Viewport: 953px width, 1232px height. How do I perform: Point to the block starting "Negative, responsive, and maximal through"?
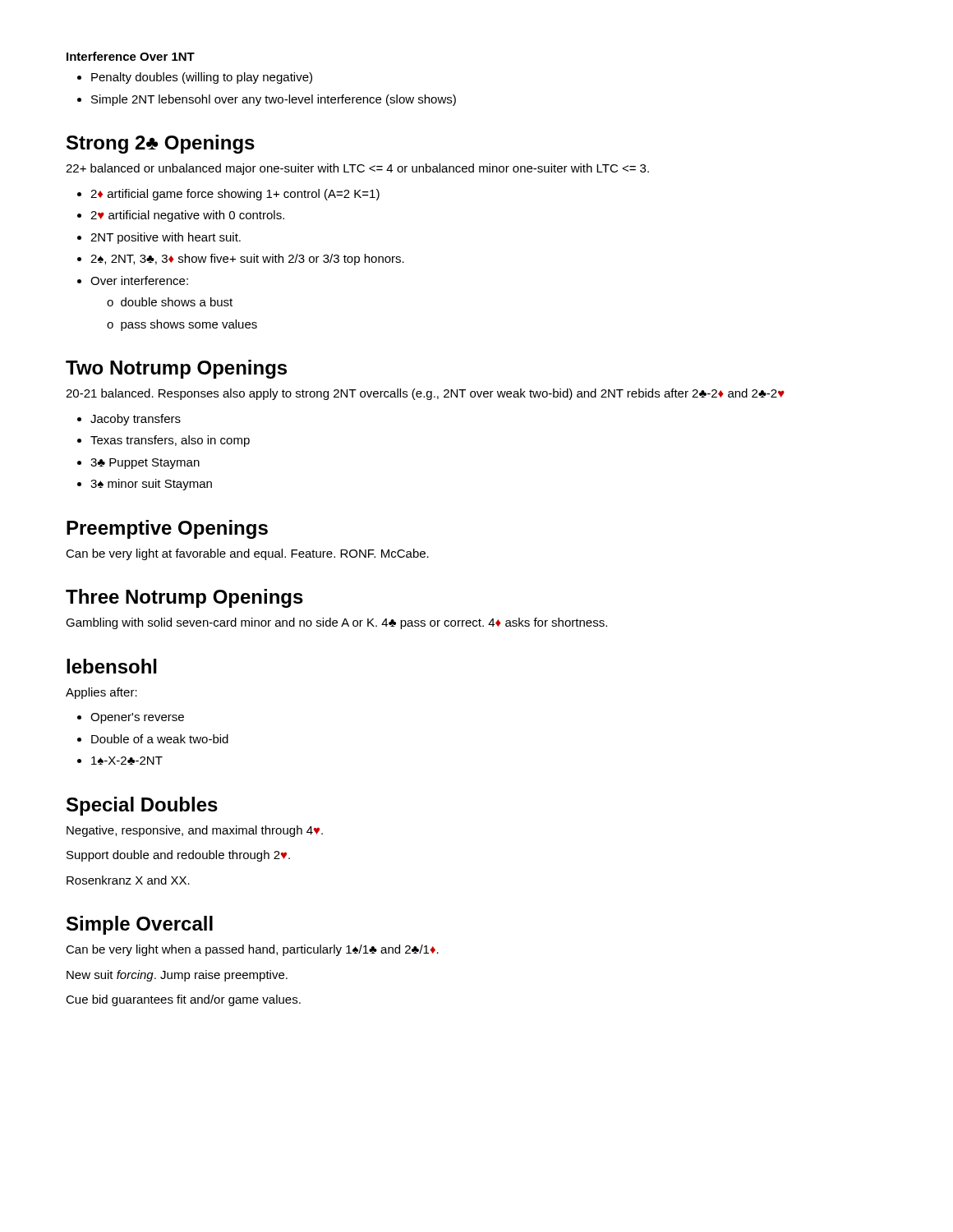(x=195, y=831)
